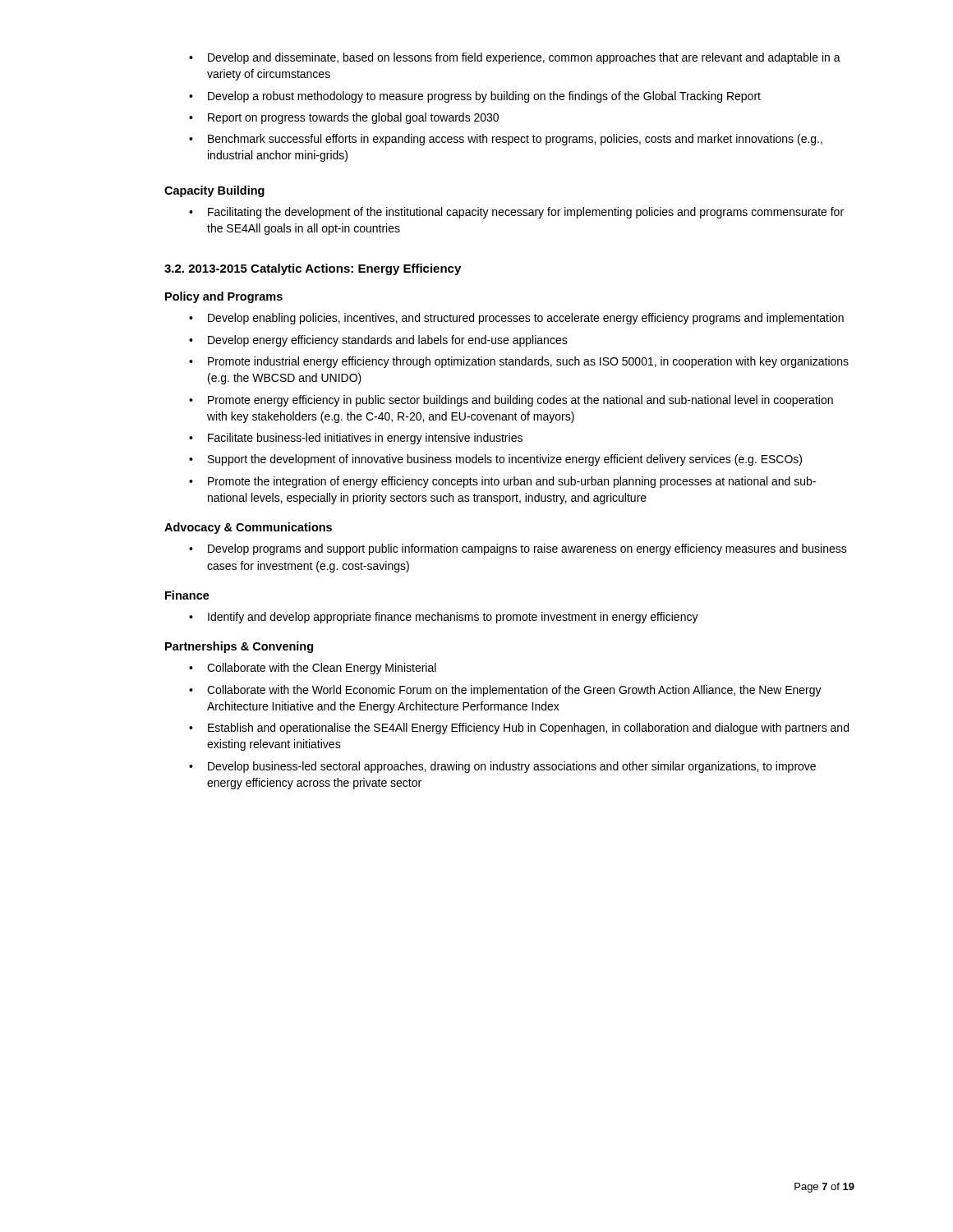Find the block on this page that starts "• Benchmark successful efforts in expanding"

pyautogui.click(x=522, y=147)
